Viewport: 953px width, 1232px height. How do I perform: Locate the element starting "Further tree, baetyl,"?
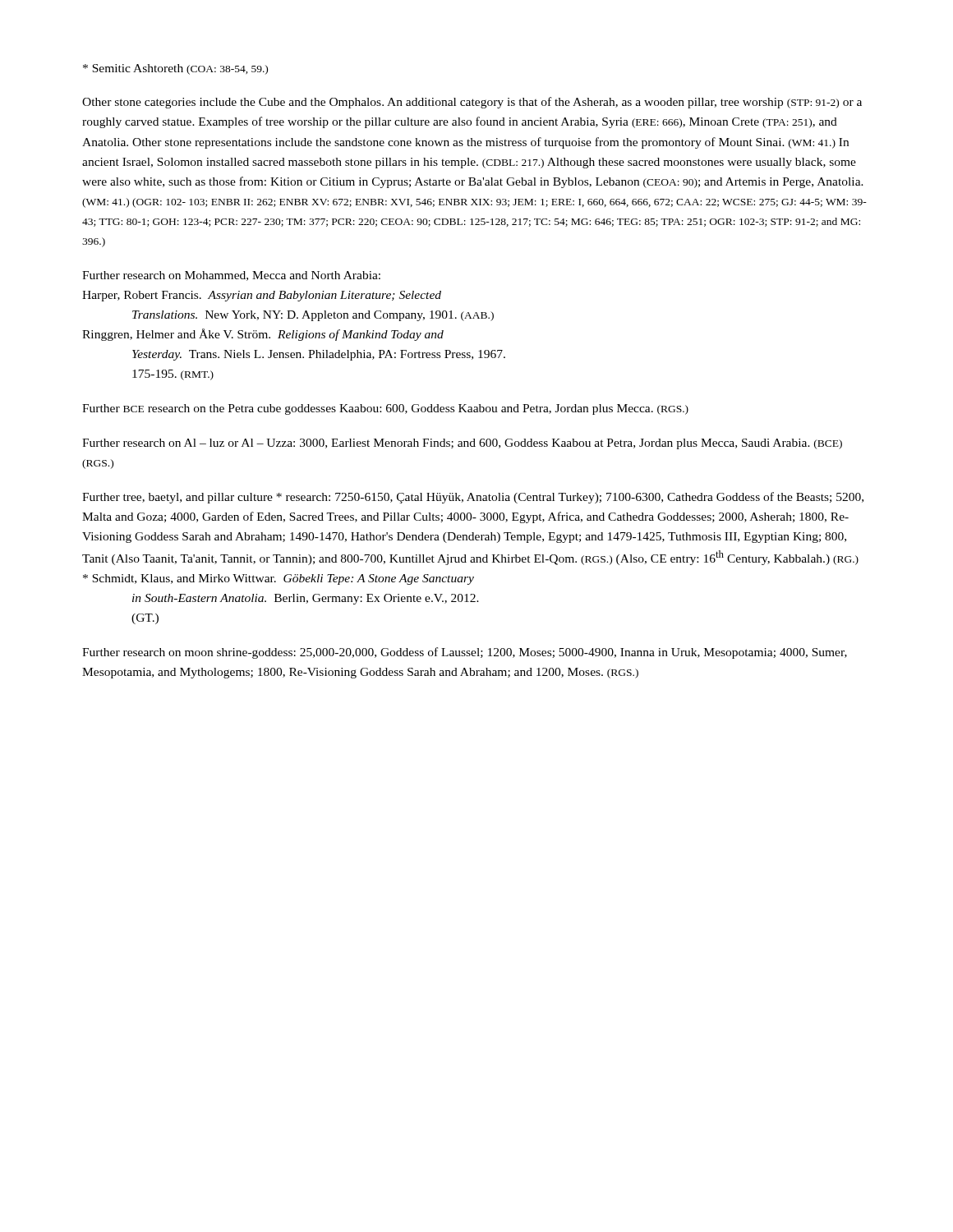point(476,557)
